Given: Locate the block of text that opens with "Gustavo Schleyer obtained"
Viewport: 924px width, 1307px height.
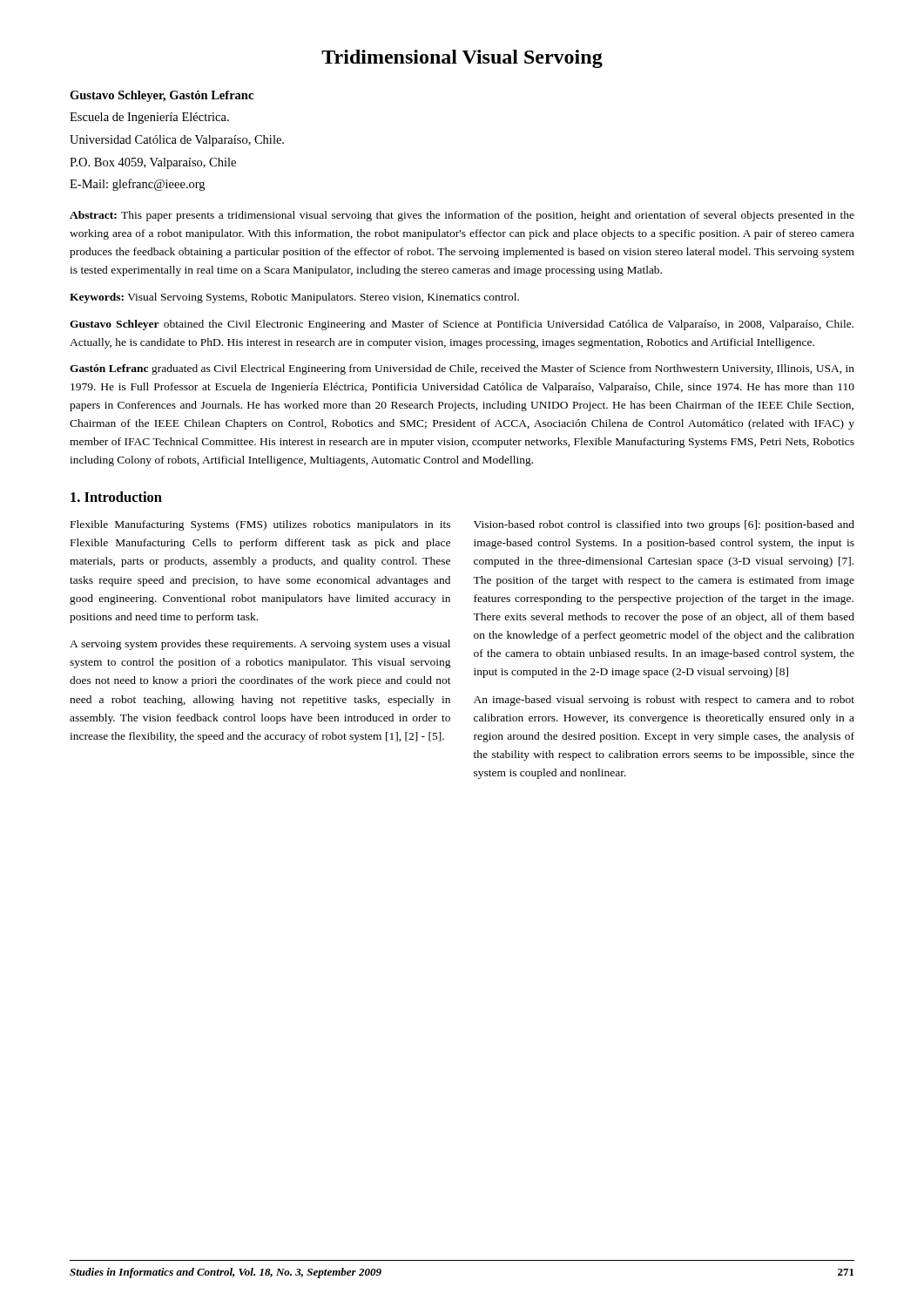Looking at the screenshot, I should click(x=462, y=333).
